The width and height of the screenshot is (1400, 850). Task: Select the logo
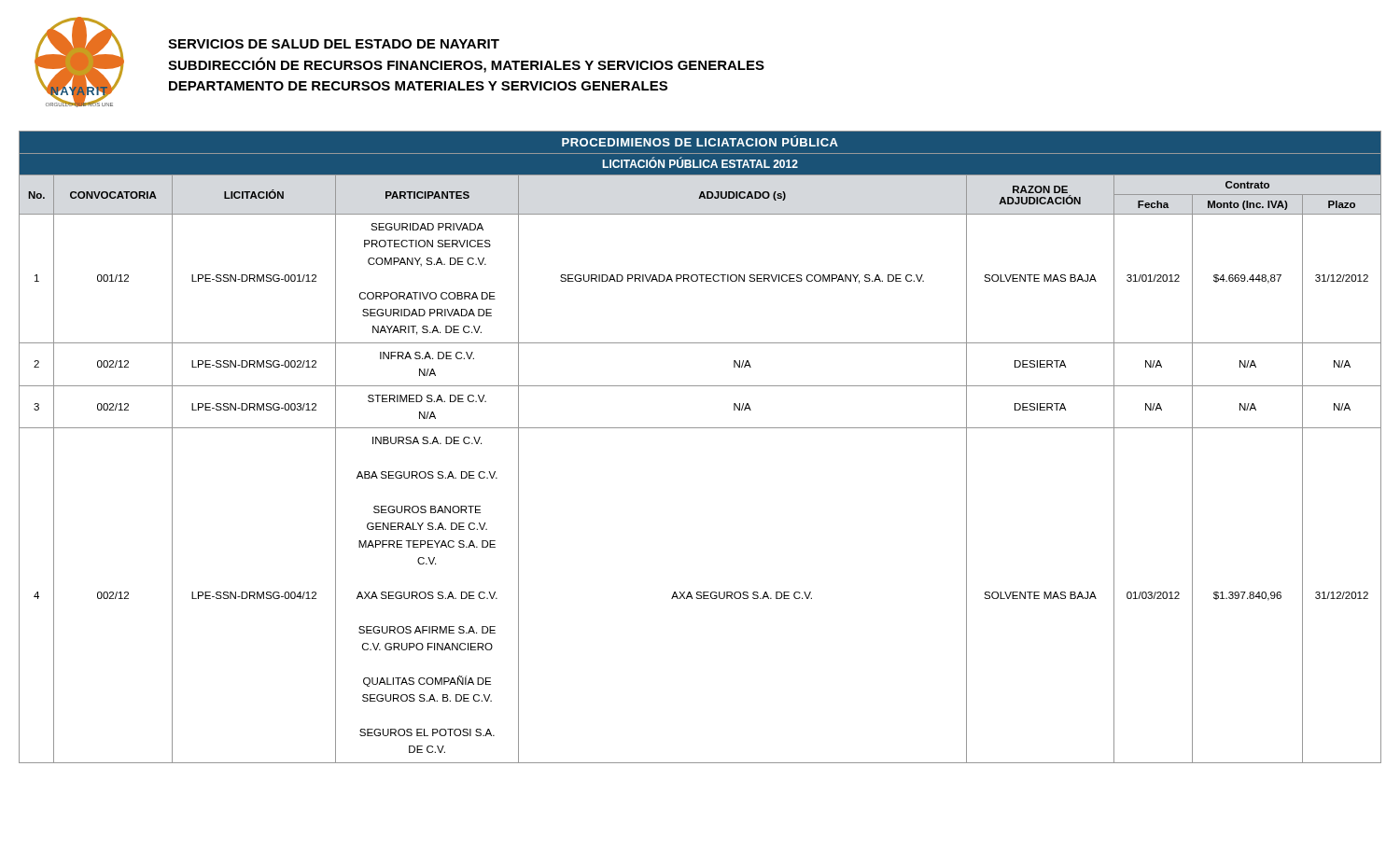(x=84, y=65)
